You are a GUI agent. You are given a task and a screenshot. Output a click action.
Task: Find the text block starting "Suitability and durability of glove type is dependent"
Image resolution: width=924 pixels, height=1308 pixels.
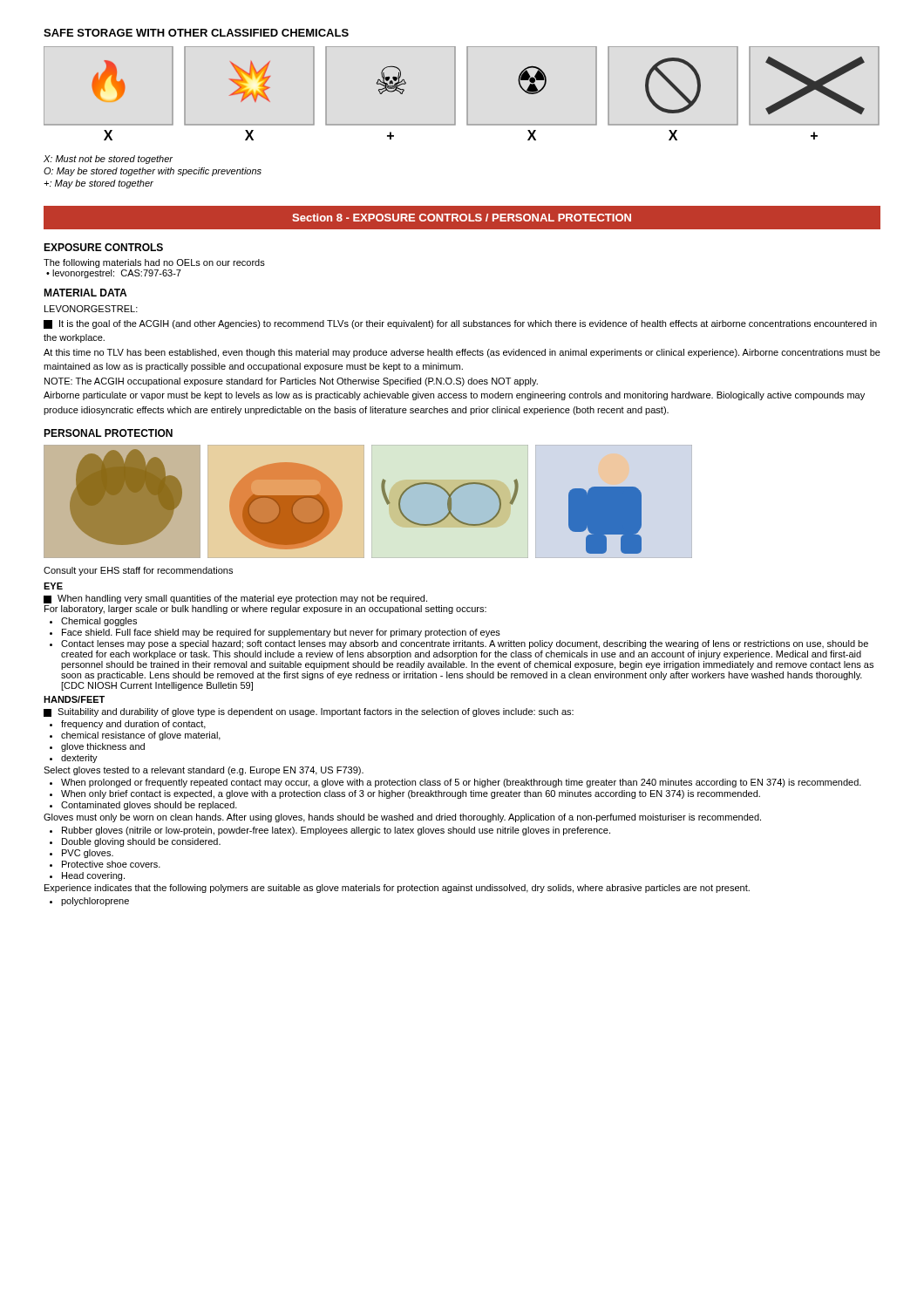pyautogui.click(x=309, y=712)
